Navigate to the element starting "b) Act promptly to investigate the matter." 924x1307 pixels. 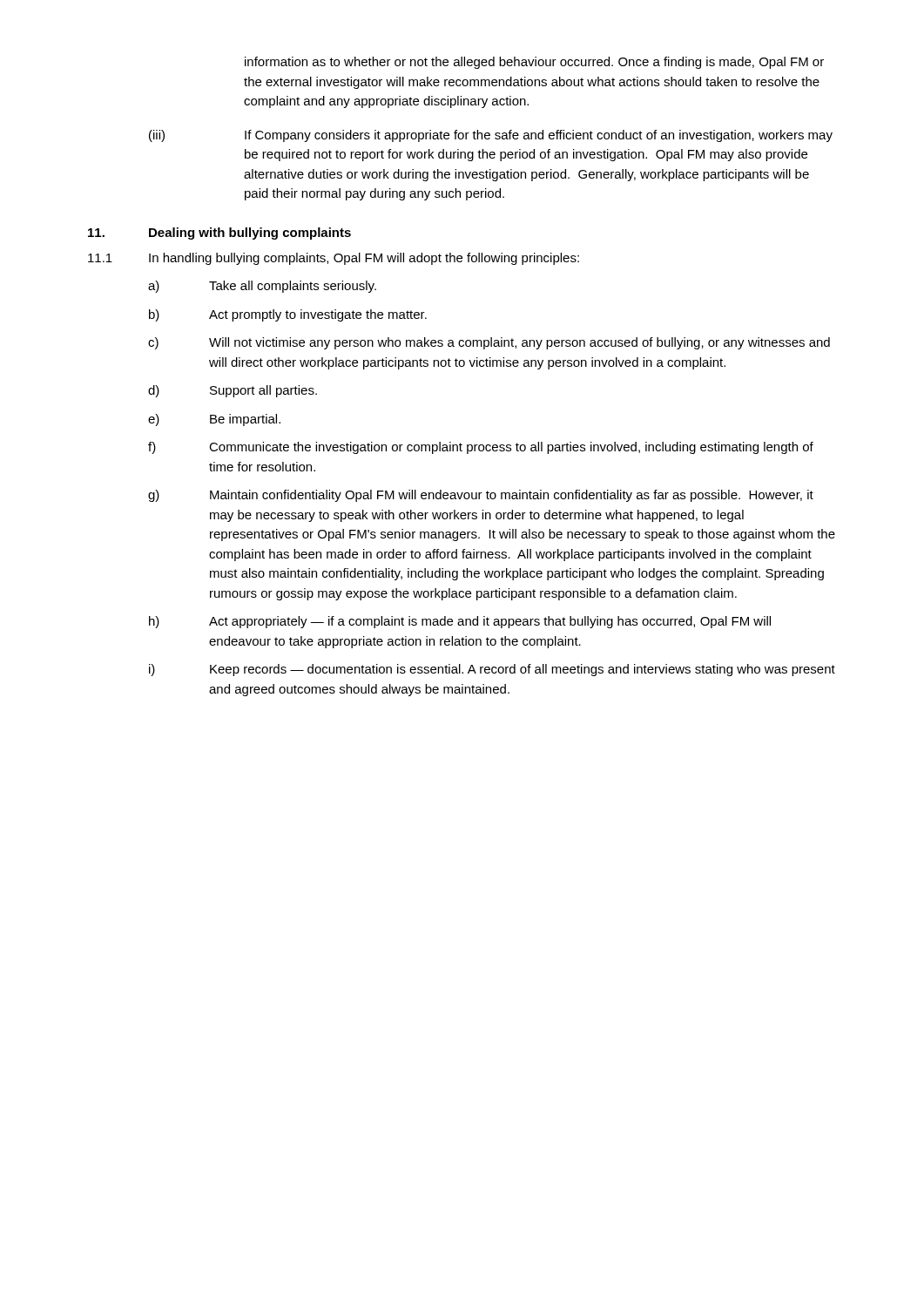(288, 315)
